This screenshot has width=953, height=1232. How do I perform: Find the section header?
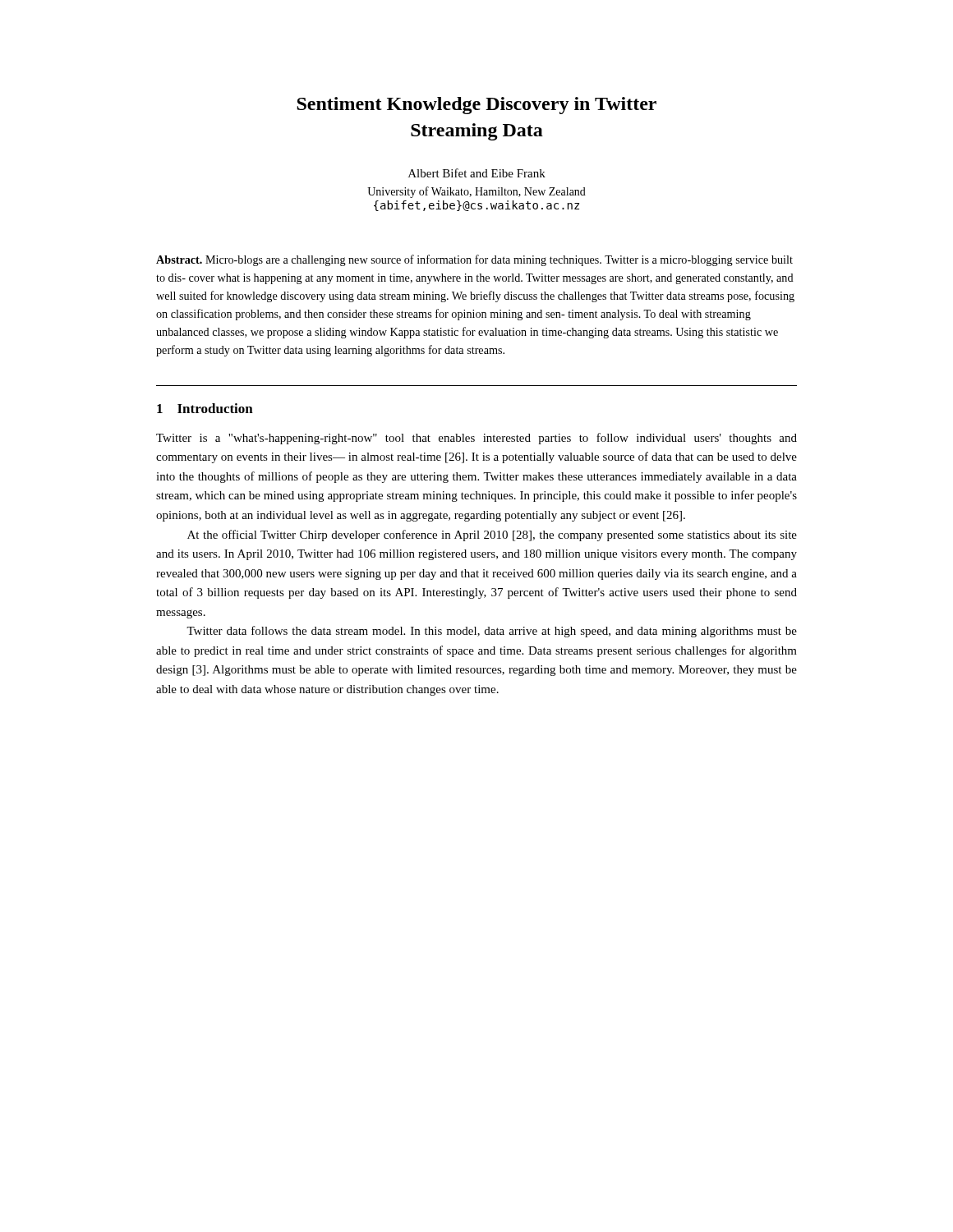204,408
